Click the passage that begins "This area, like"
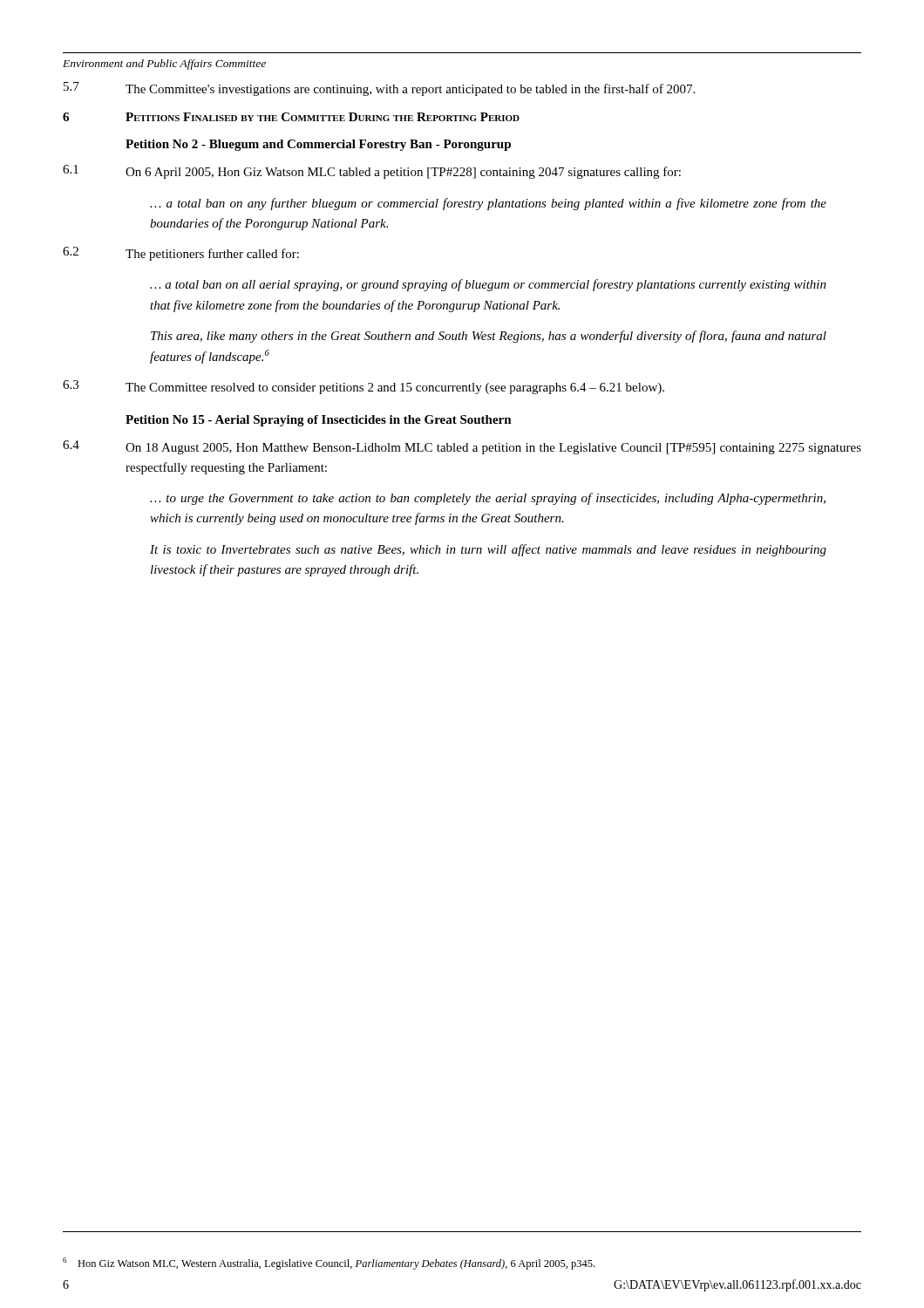 (x=488, y=347)
